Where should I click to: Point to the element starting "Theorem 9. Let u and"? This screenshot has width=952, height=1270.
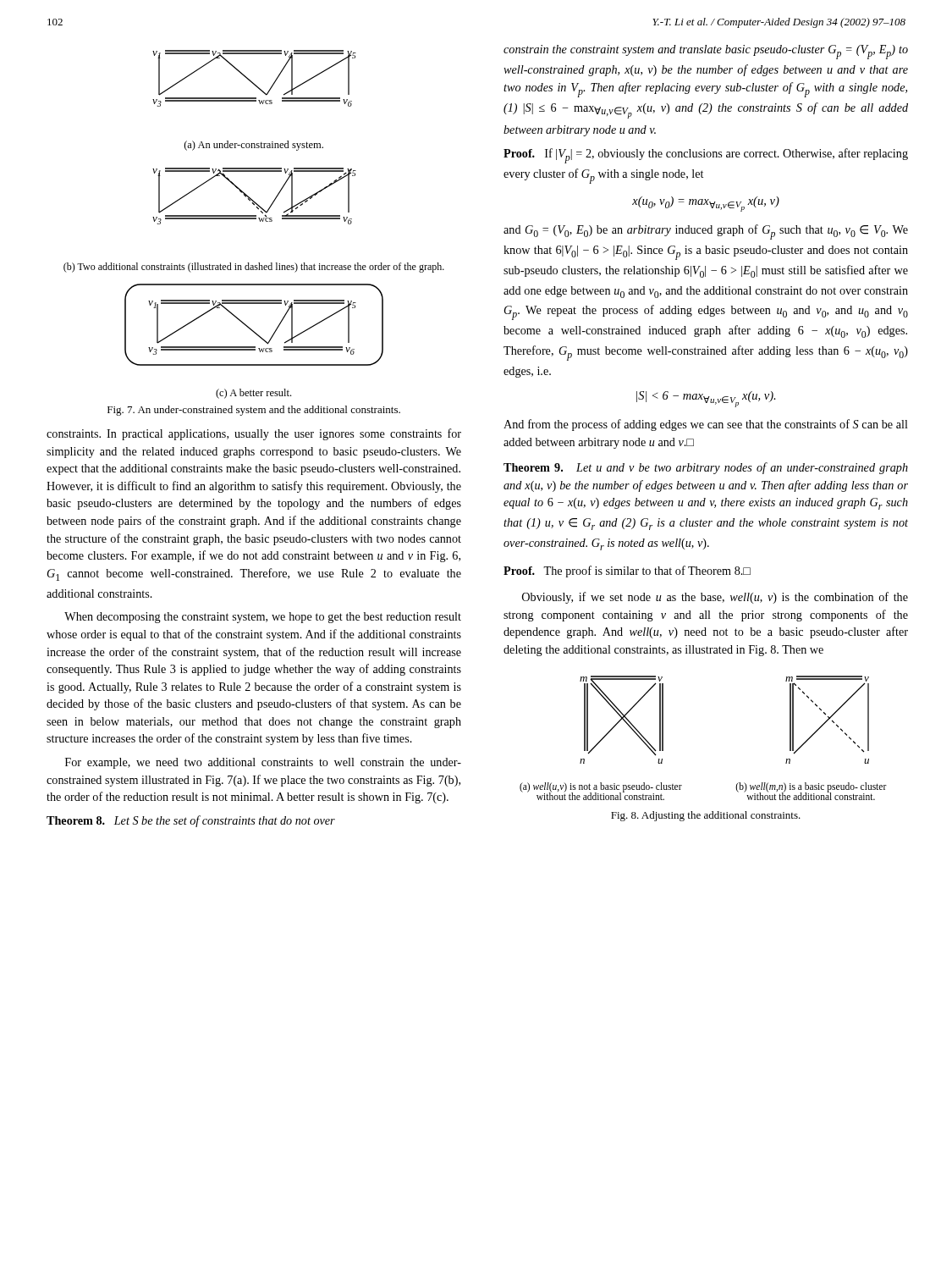(706, 507)
